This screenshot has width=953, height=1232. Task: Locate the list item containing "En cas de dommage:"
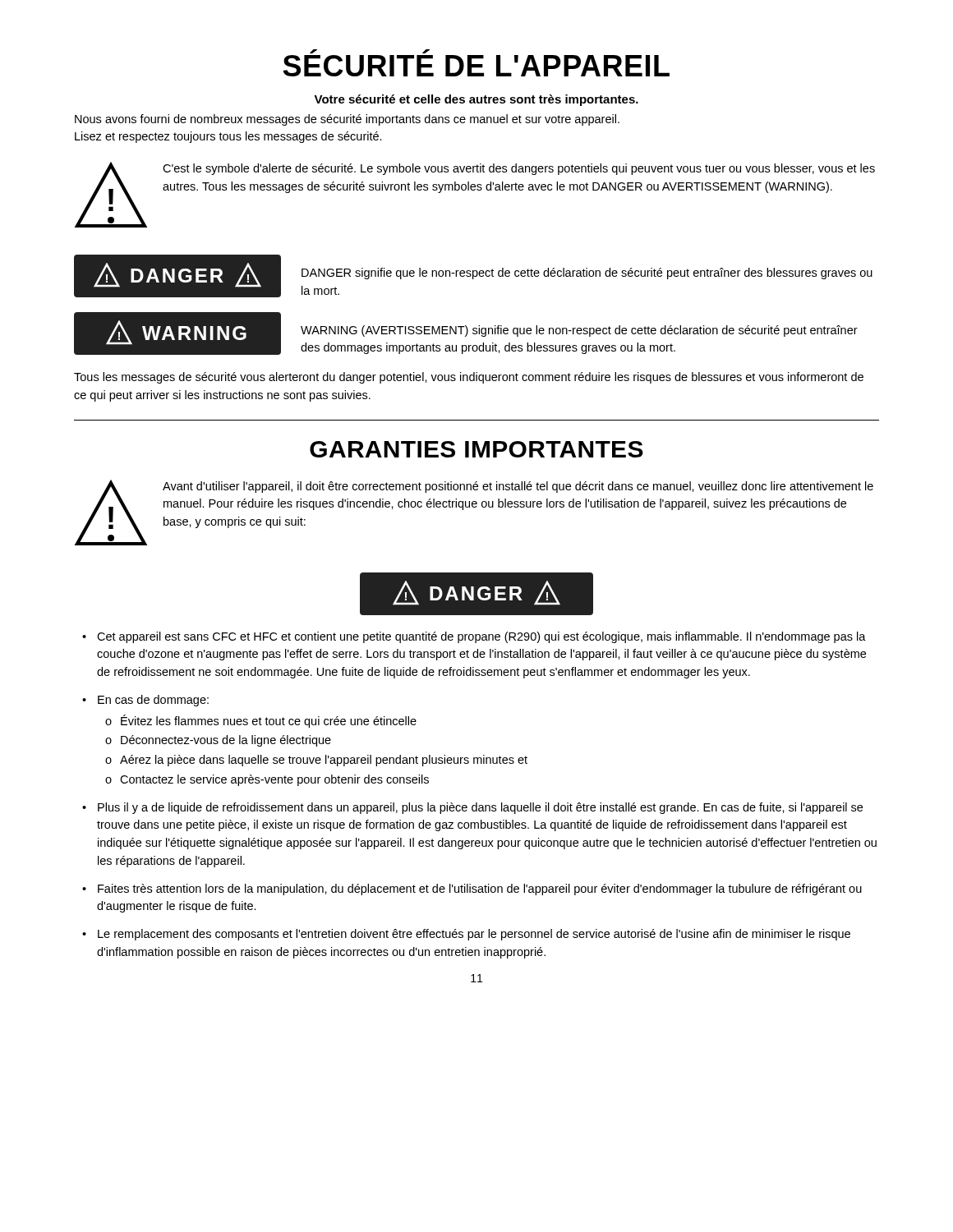click(x=153, y=701)
